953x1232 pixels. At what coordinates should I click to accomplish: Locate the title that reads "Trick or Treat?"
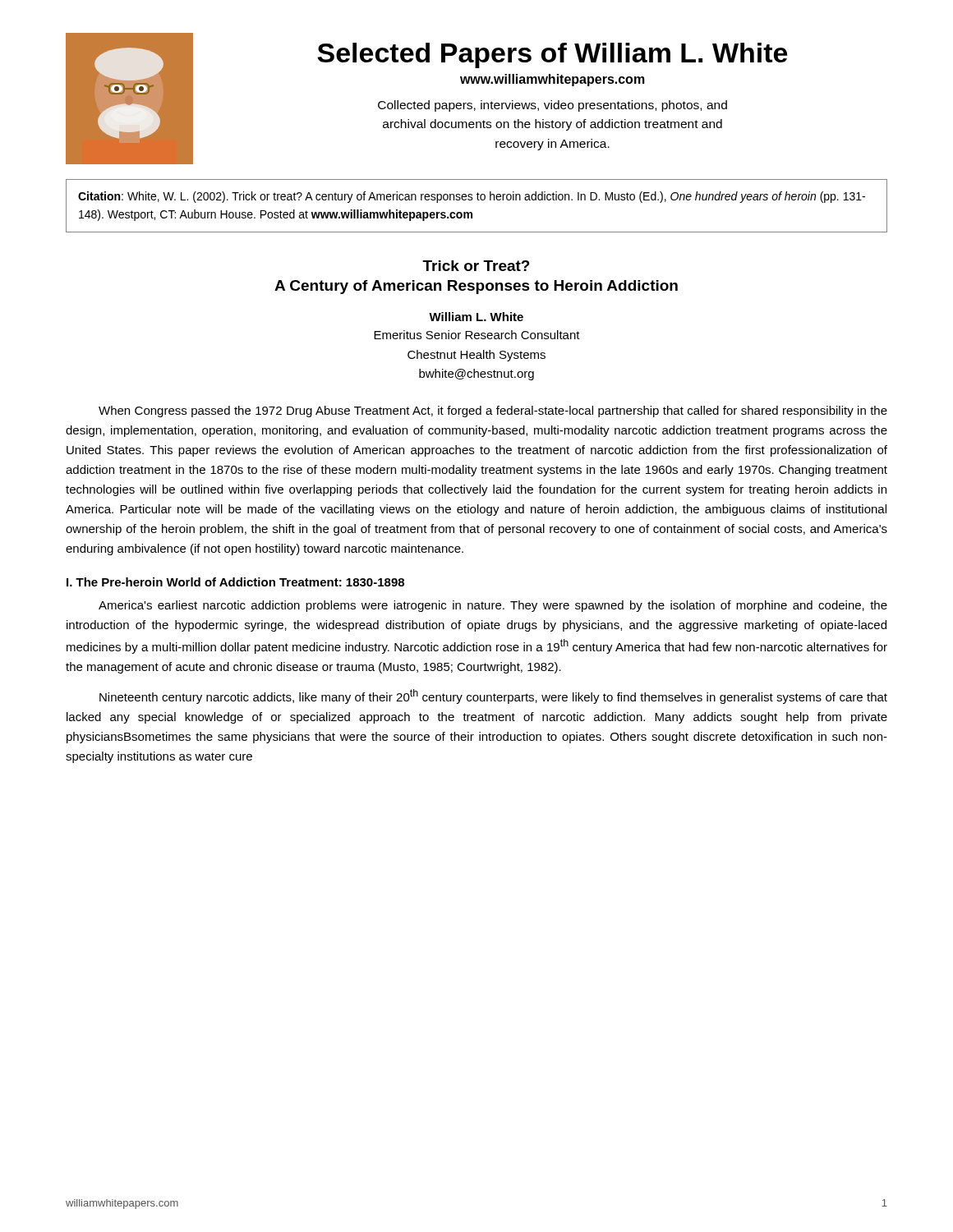[476, 266]
